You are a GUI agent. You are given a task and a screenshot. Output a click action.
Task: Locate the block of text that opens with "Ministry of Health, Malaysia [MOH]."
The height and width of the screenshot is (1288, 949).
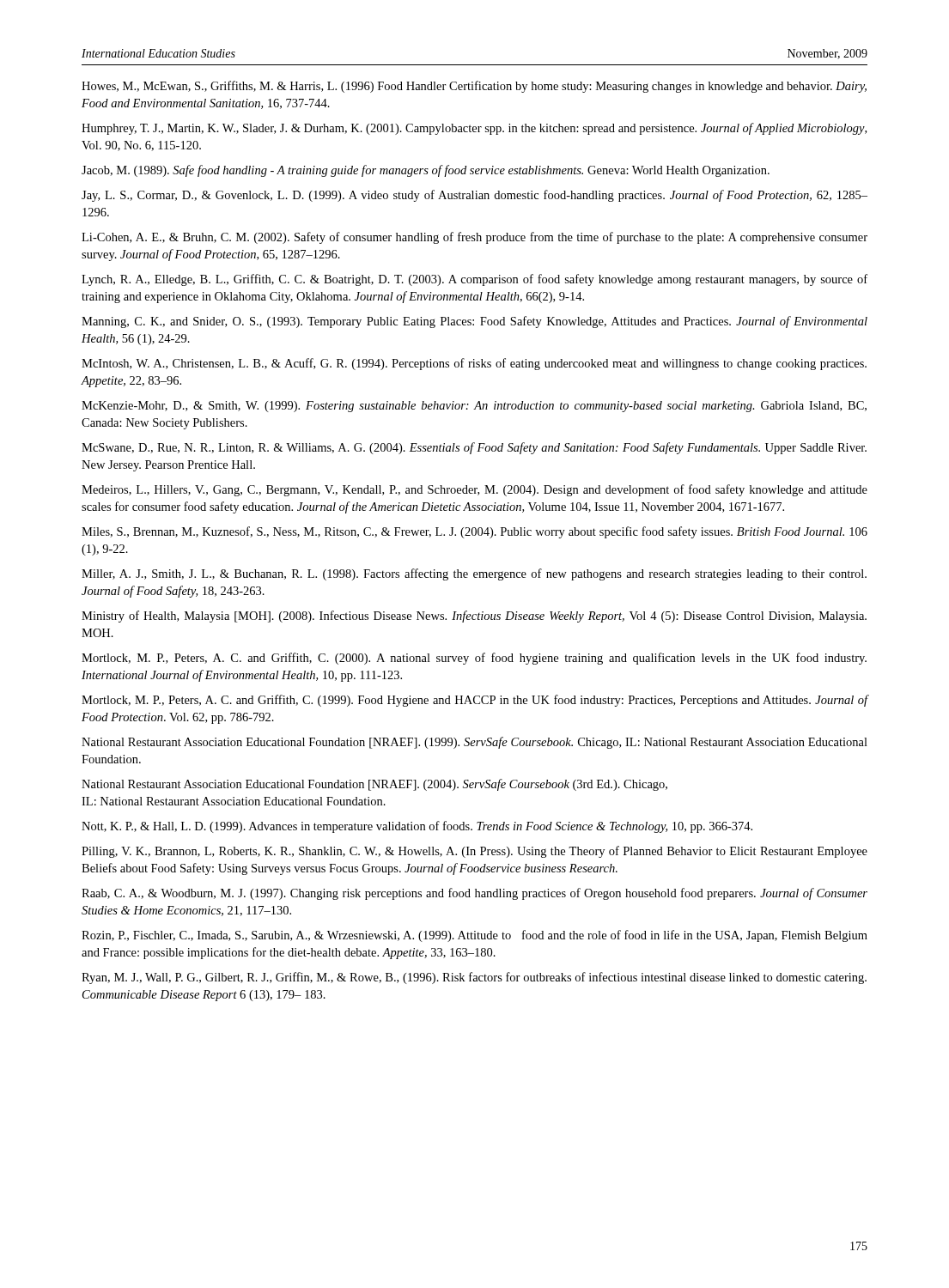point(474,624)
